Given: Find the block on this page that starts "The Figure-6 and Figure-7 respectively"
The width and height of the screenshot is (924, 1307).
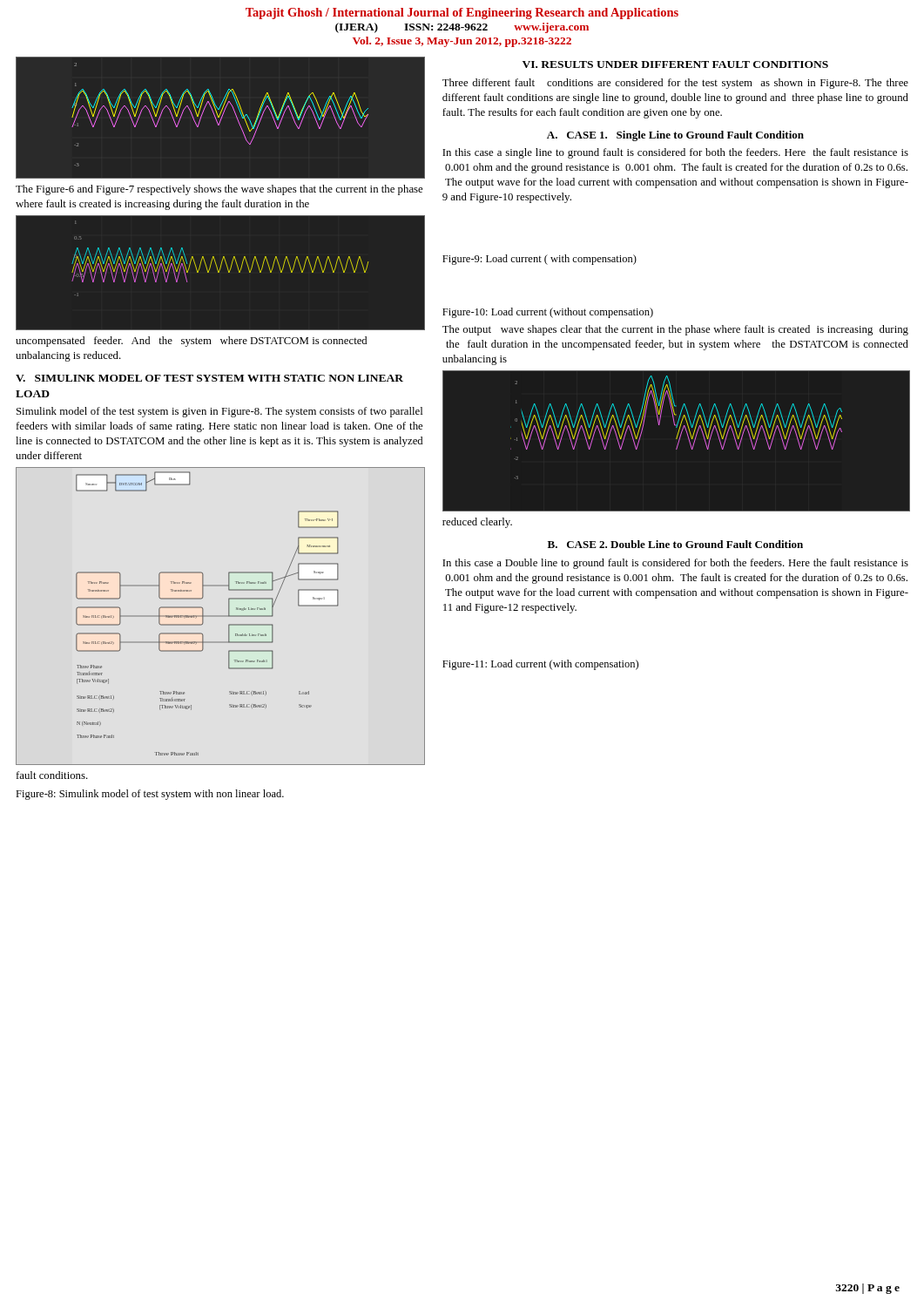Looking at the screenshot, I should point(219,197).
